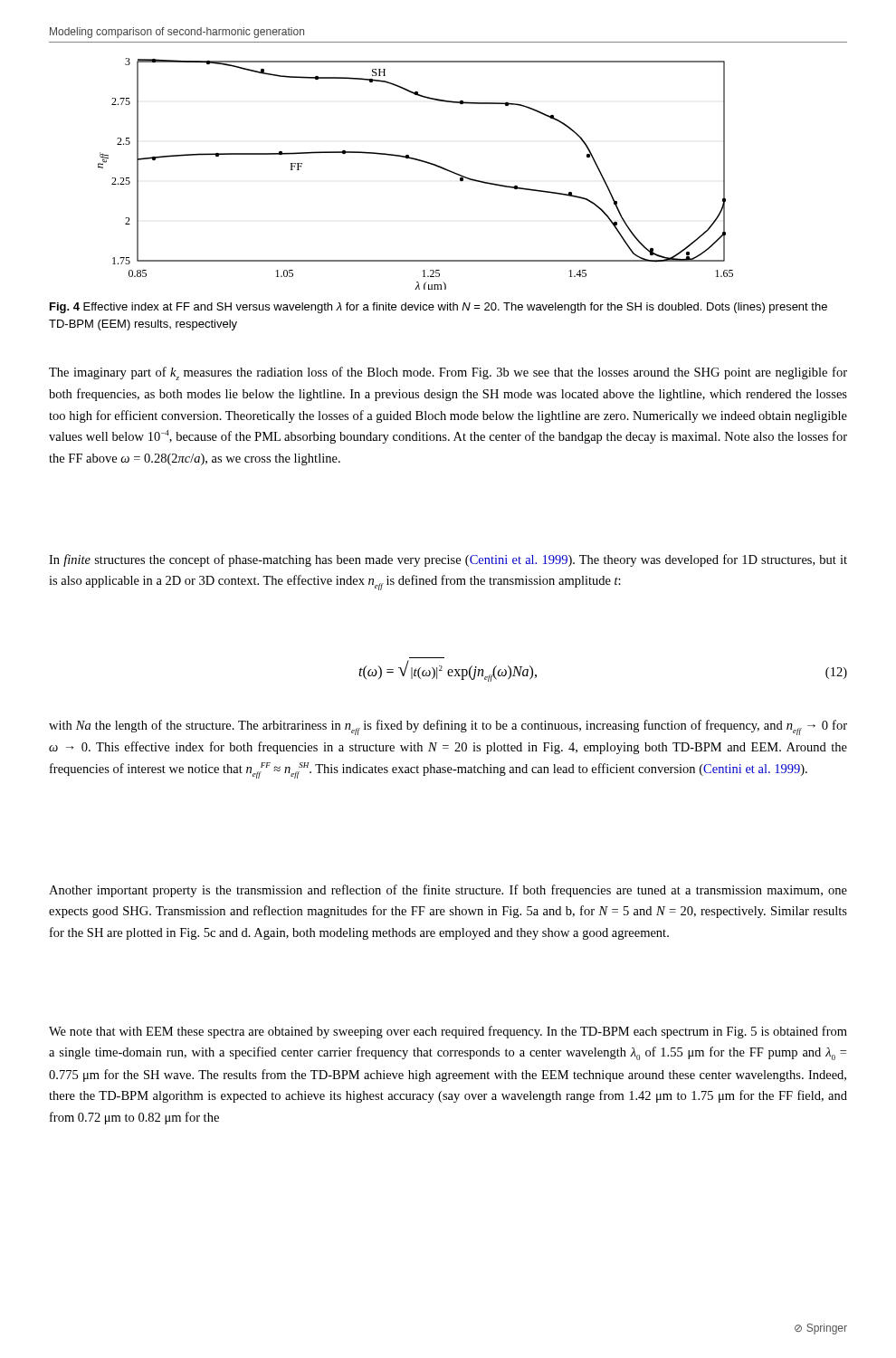This screenshot has height=1358, width=896.
Task: Select the text block that reads "The imaginary part of"
Action: coord(448,415)
